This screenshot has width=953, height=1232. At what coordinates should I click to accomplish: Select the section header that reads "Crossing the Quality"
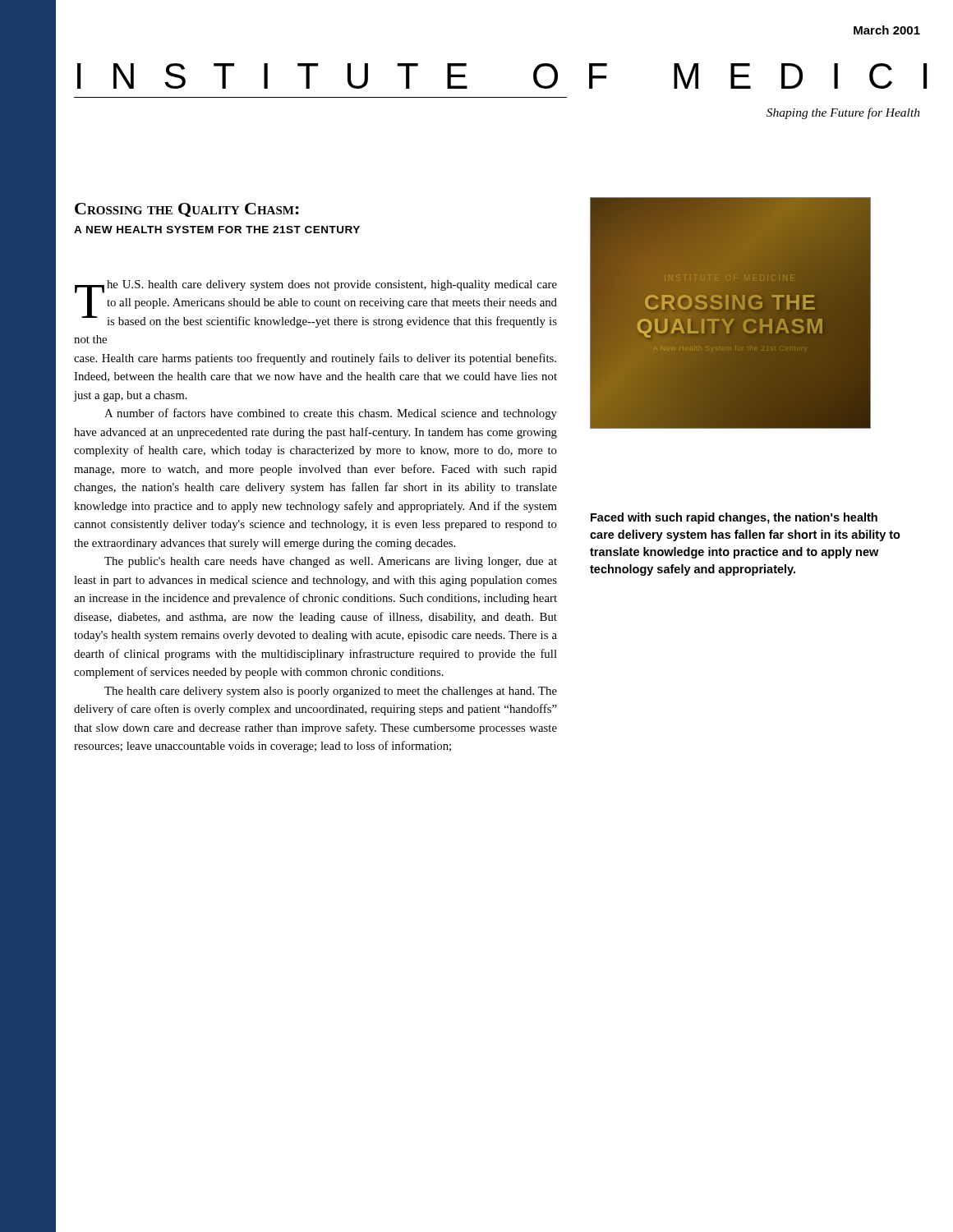click(x=316, y=216)
